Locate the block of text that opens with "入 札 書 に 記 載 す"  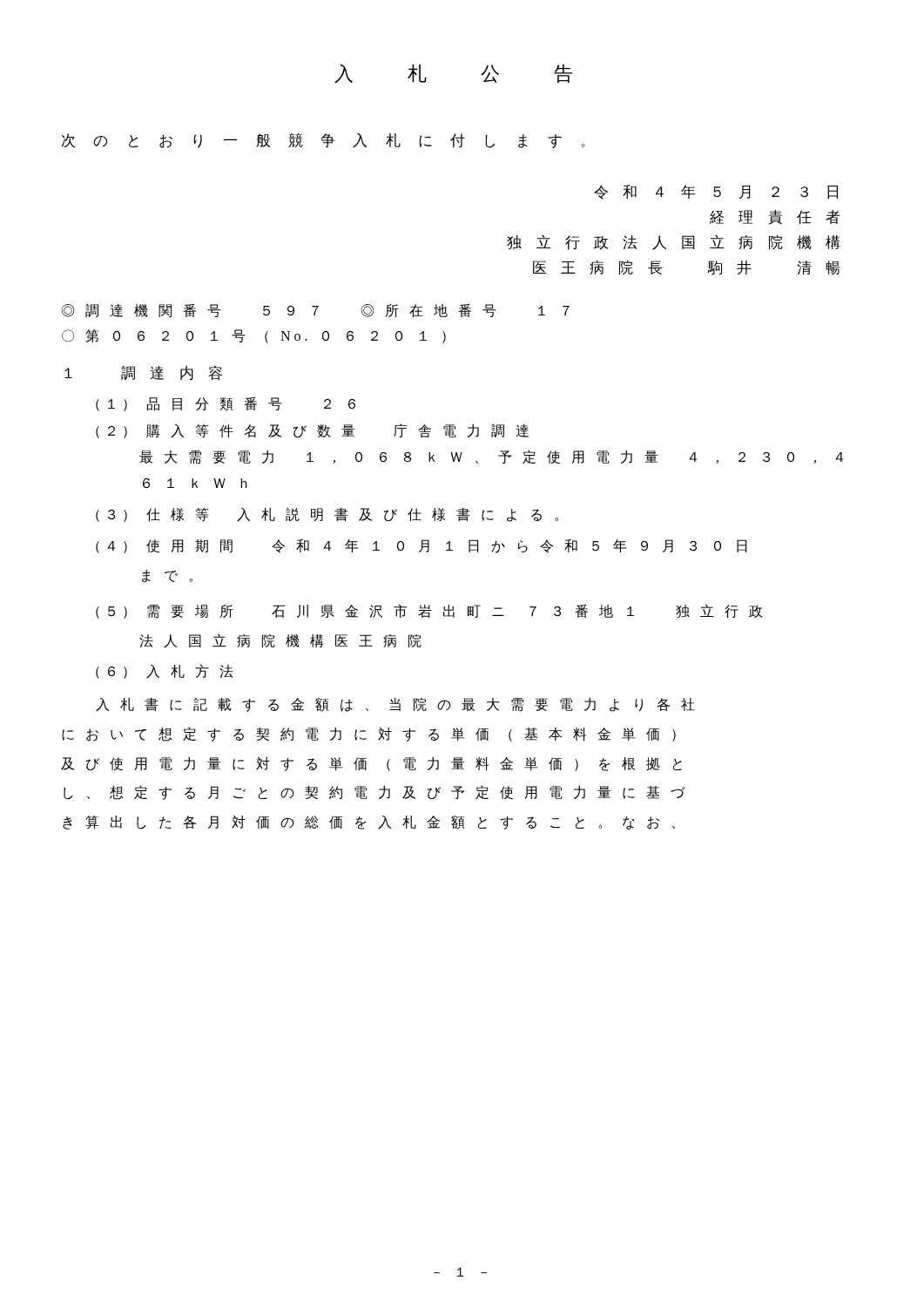380,763
